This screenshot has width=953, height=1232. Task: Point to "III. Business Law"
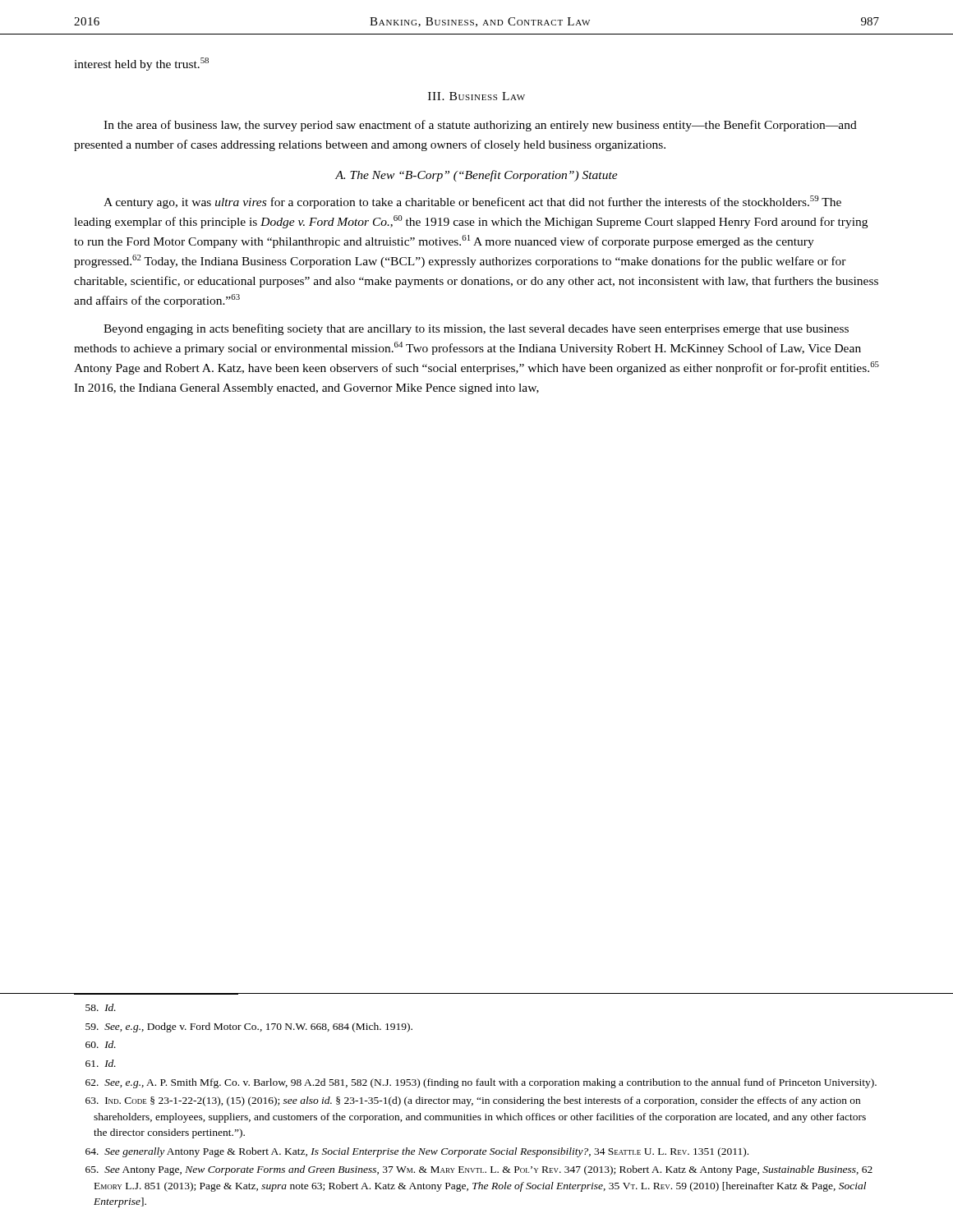(476, 96)
